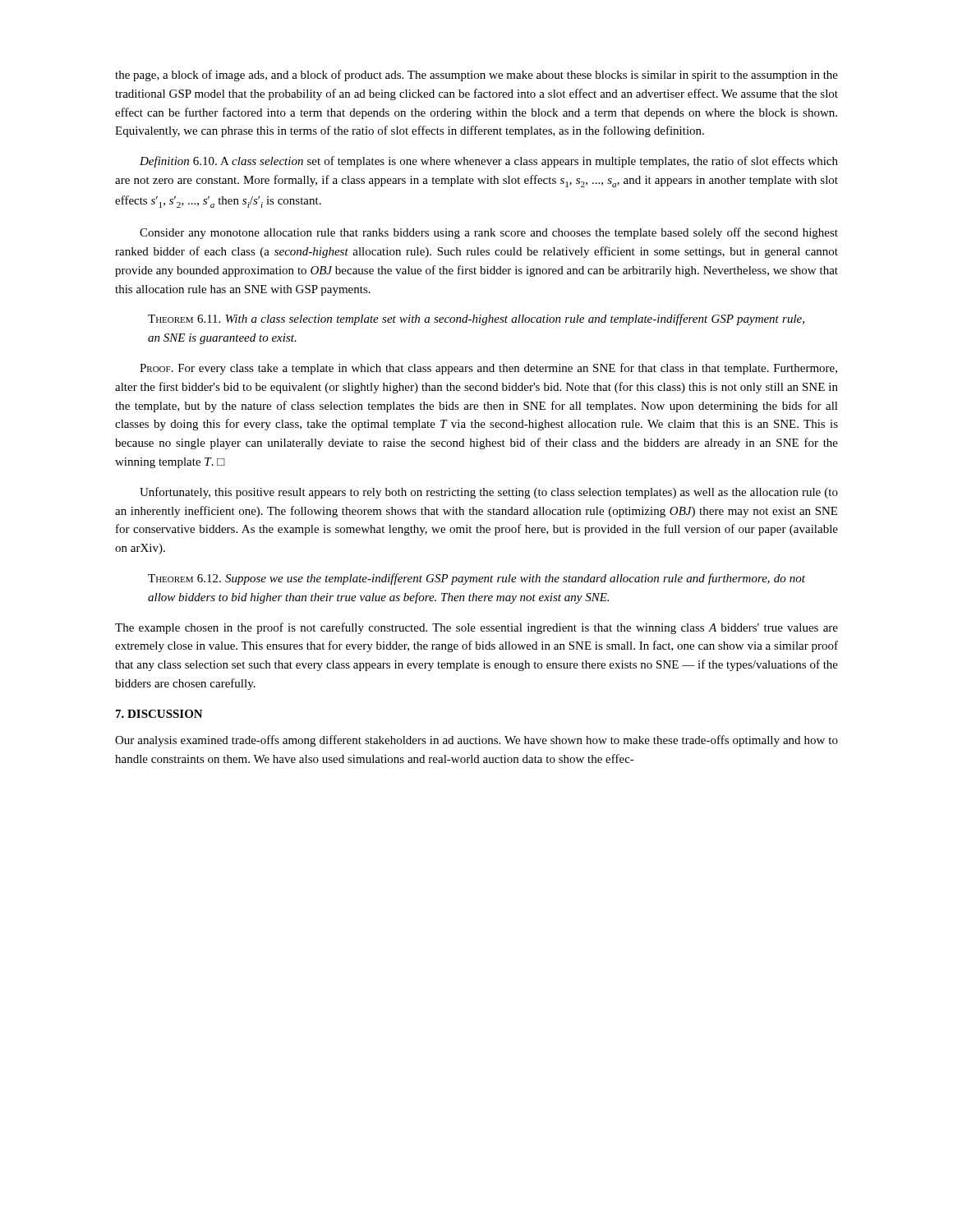Where is the passage that starts "Definition 6.10. A class selection set of"?
The width and height of the screenshot is (953, 1232).
point(476,182)
